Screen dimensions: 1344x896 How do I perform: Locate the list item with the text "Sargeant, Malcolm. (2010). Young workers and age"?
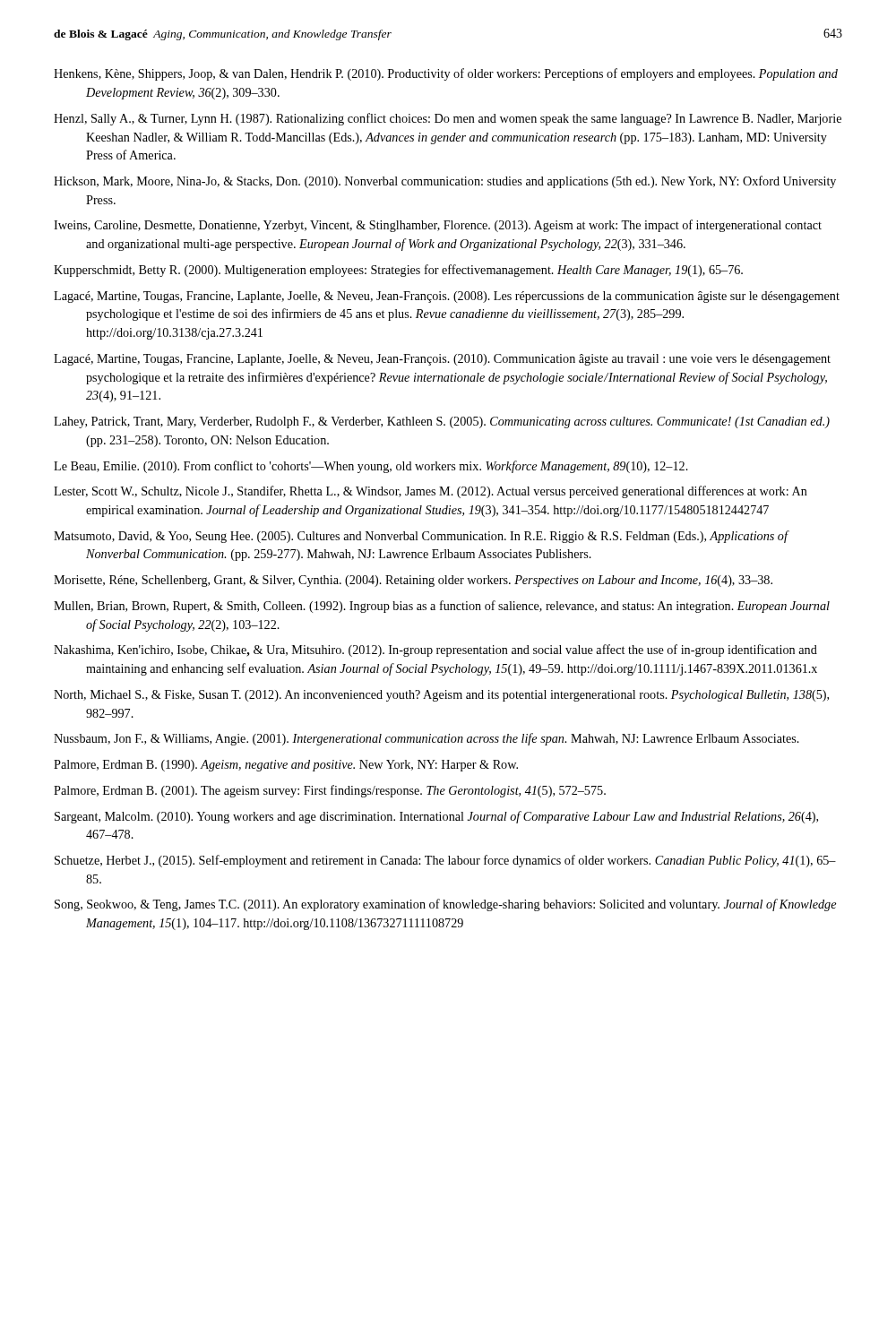point(436,825)
